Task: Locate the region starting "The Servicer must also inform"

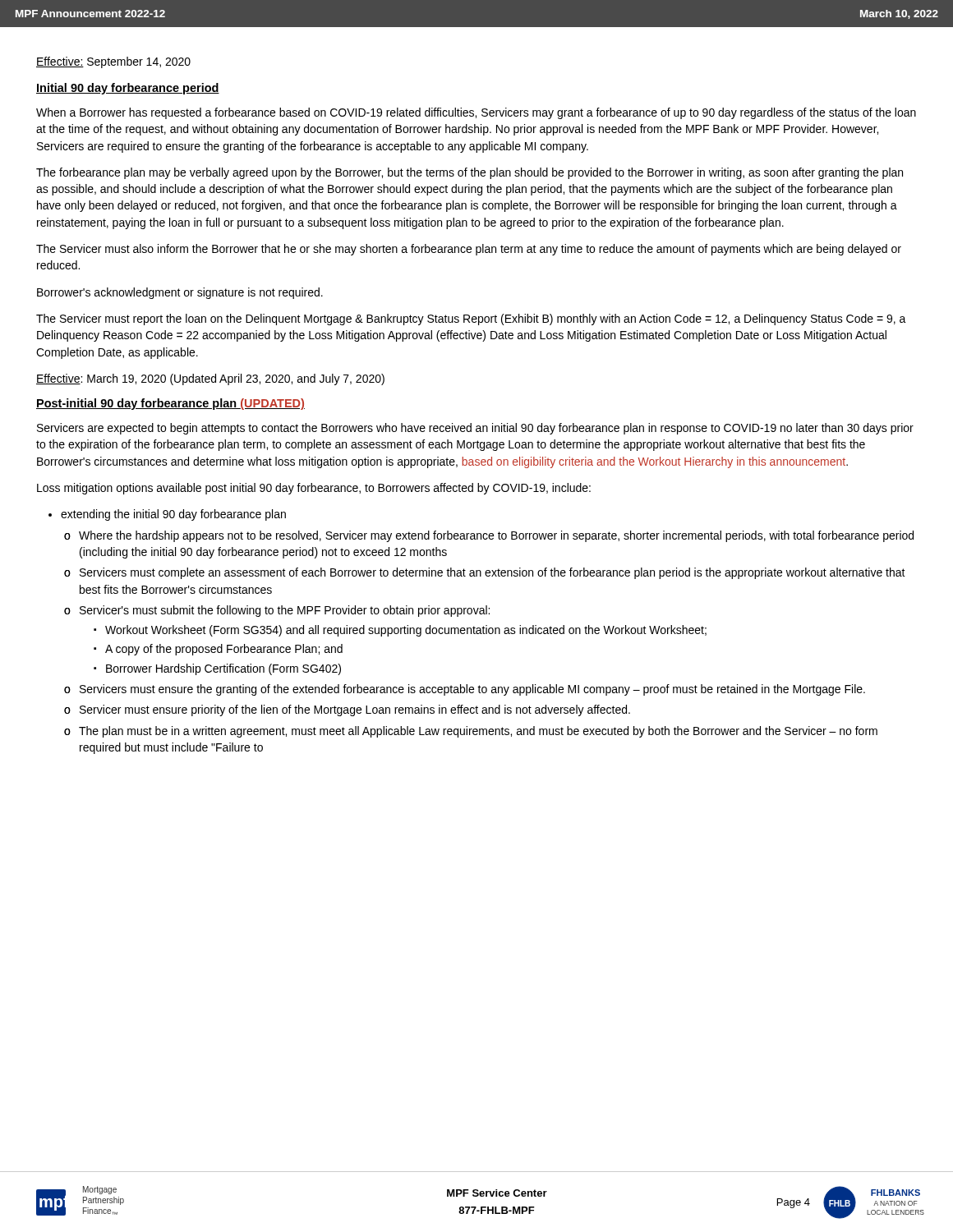Action: 469,257
